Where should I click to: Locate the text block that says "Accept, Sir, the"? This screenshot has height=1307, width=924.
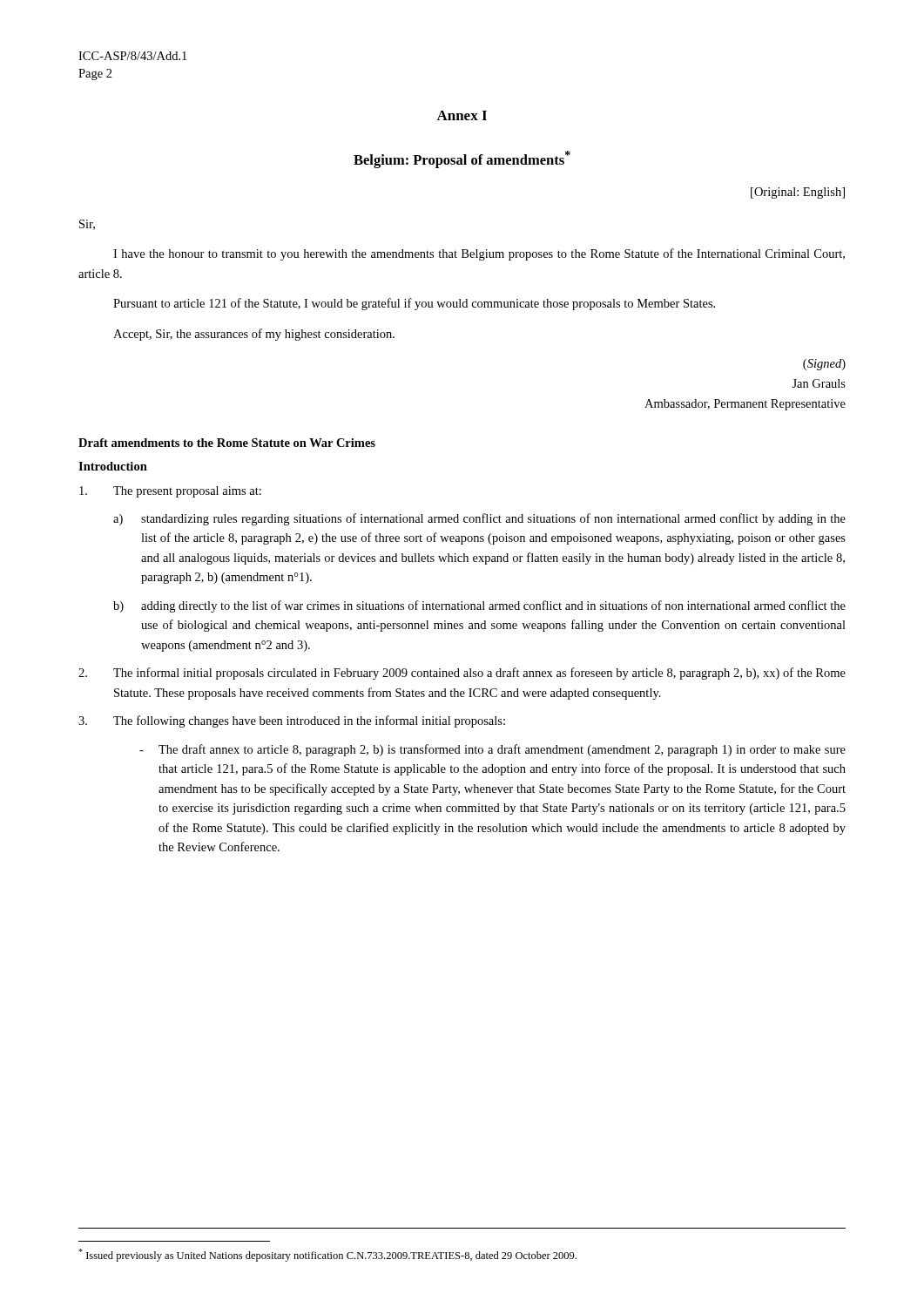[254, 333]
